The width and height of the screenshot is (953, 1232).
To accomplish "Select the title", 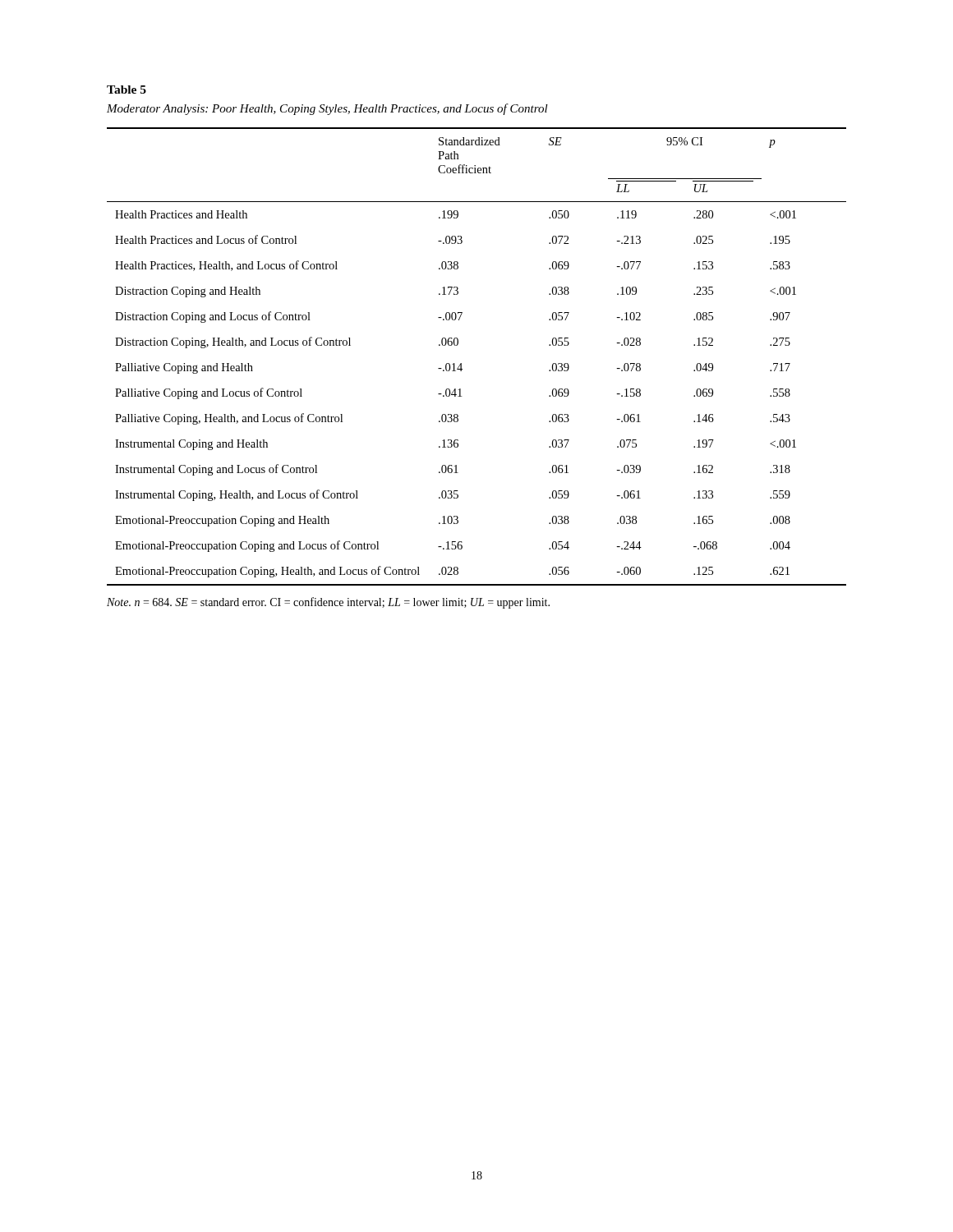I will click(x=127, y=89).
